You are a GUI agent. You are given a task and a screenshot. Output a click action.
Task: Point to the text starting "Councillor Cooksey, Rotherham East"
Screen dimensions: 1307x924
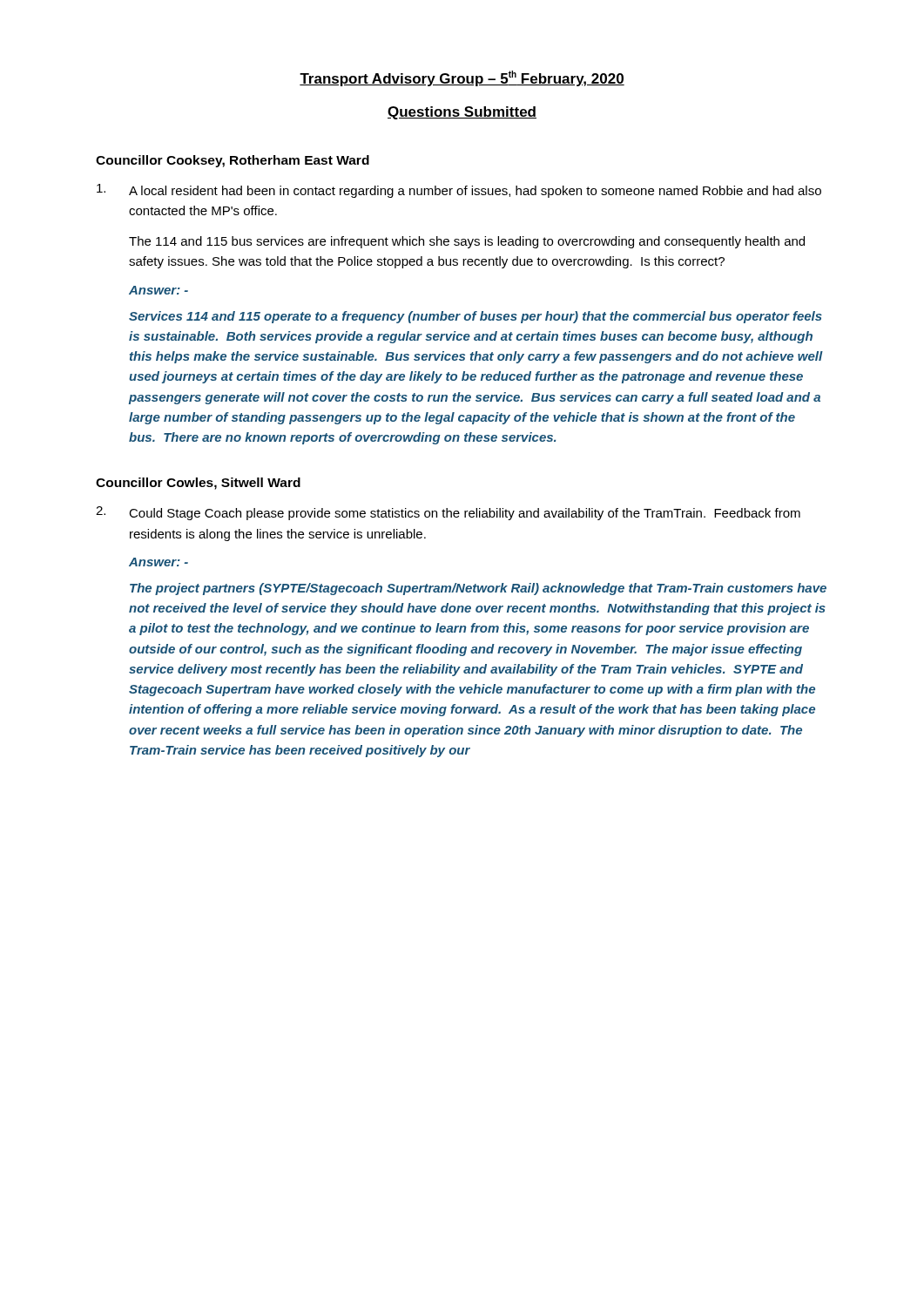coord(233,160)
